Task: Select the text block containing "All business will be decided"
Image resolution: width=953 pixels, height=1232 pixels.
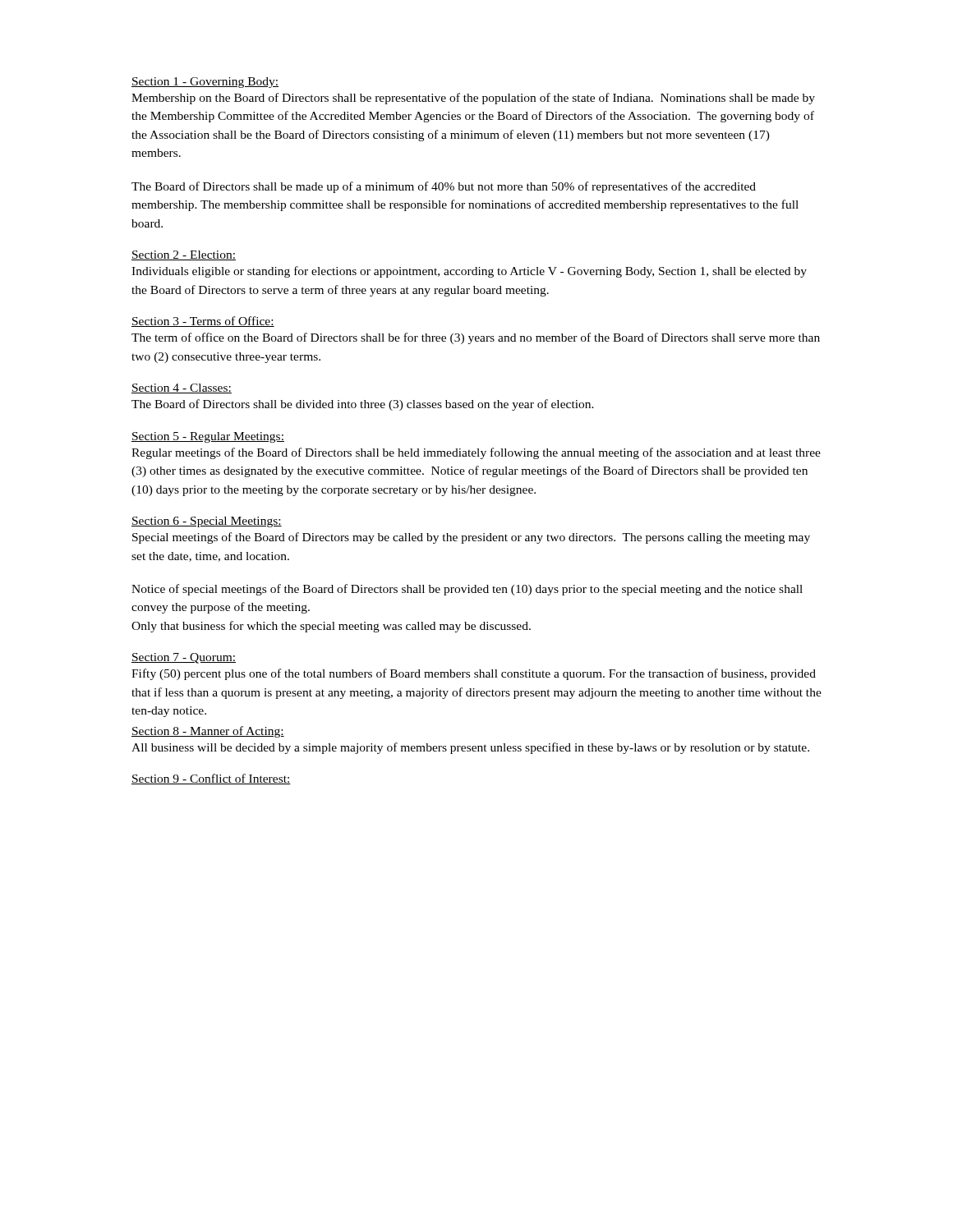Action: (x=471, y=747)
